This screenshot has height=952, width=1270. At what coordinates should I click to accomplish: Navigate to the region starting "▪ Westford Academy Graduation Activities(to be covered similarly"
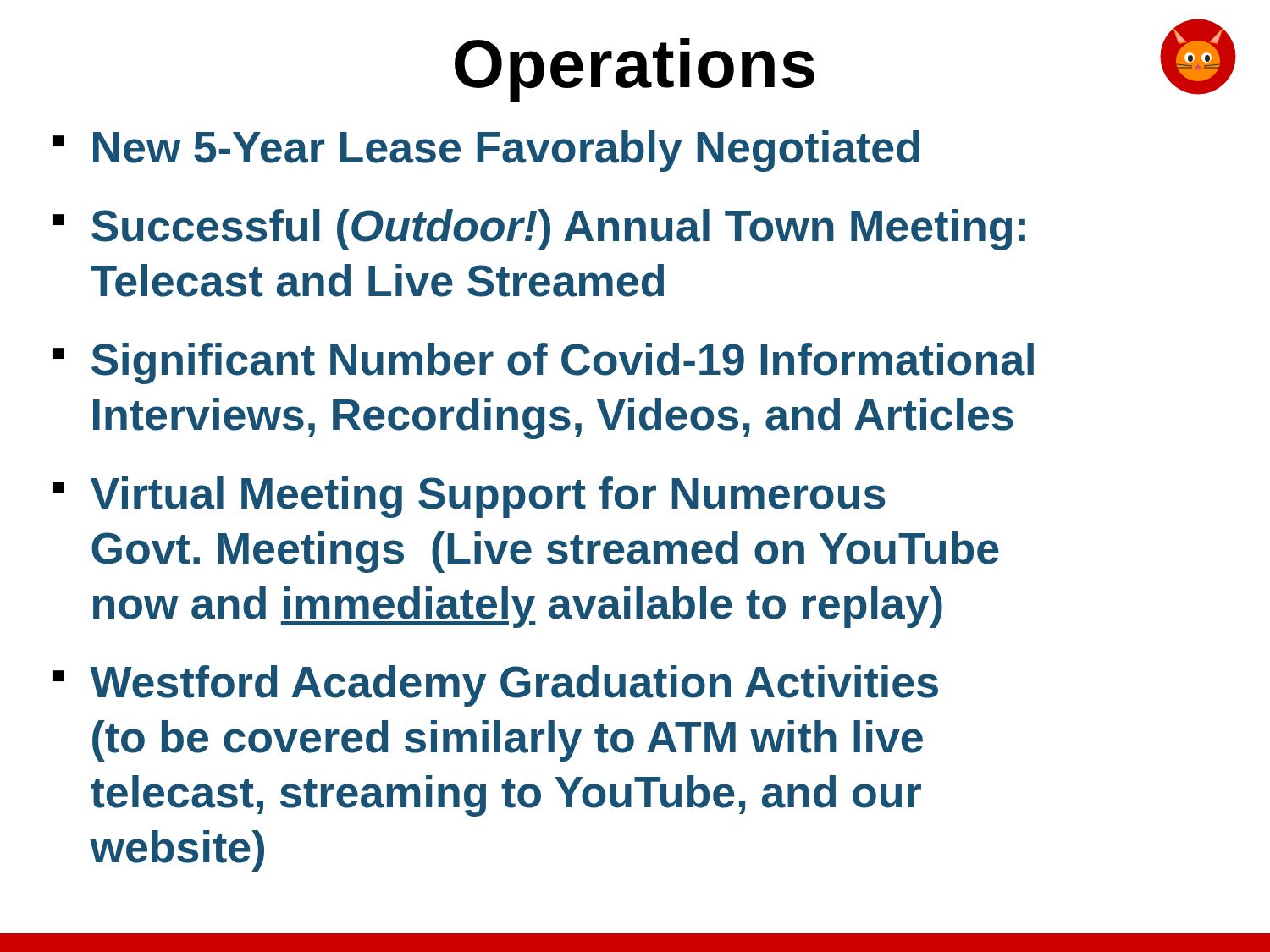tap(495, 765)
